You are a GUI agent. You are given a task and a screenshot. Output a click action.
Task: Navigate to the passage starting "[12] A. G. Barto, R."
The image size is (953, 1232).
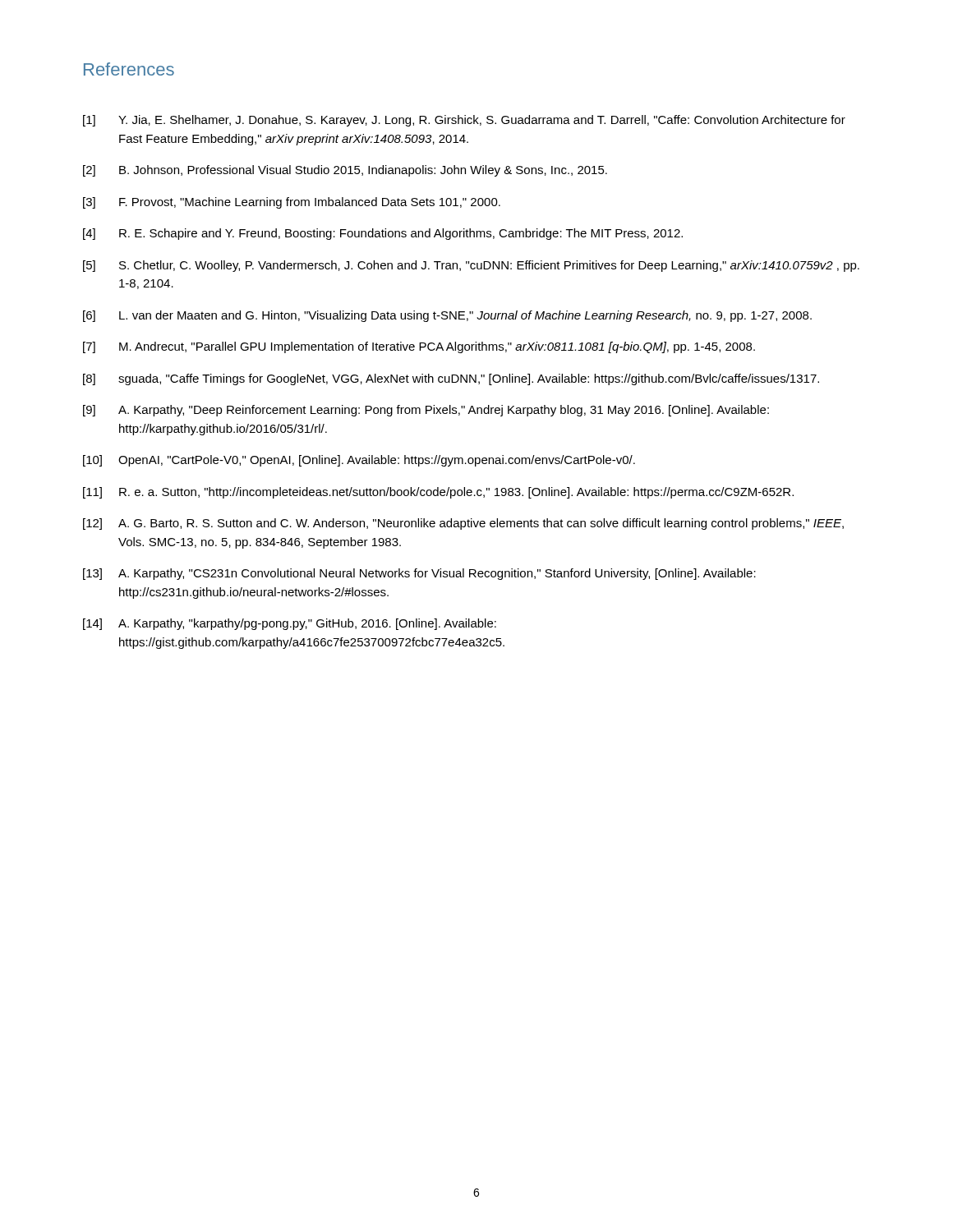[x=476, y=533]
